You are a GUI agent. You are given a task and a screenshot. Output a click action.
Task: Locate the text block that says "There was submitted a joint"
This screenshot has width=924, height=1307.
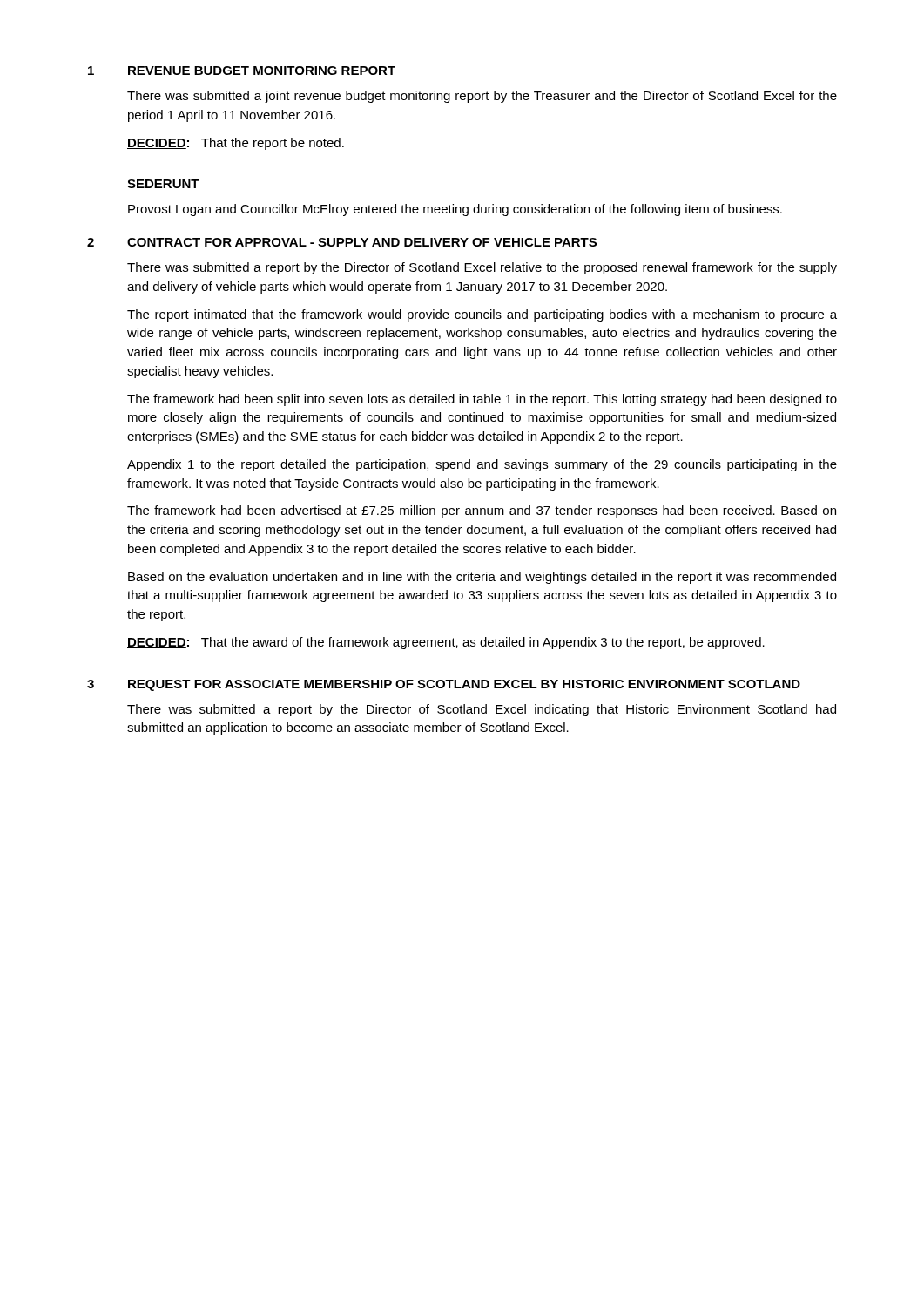tap(482, 105)
